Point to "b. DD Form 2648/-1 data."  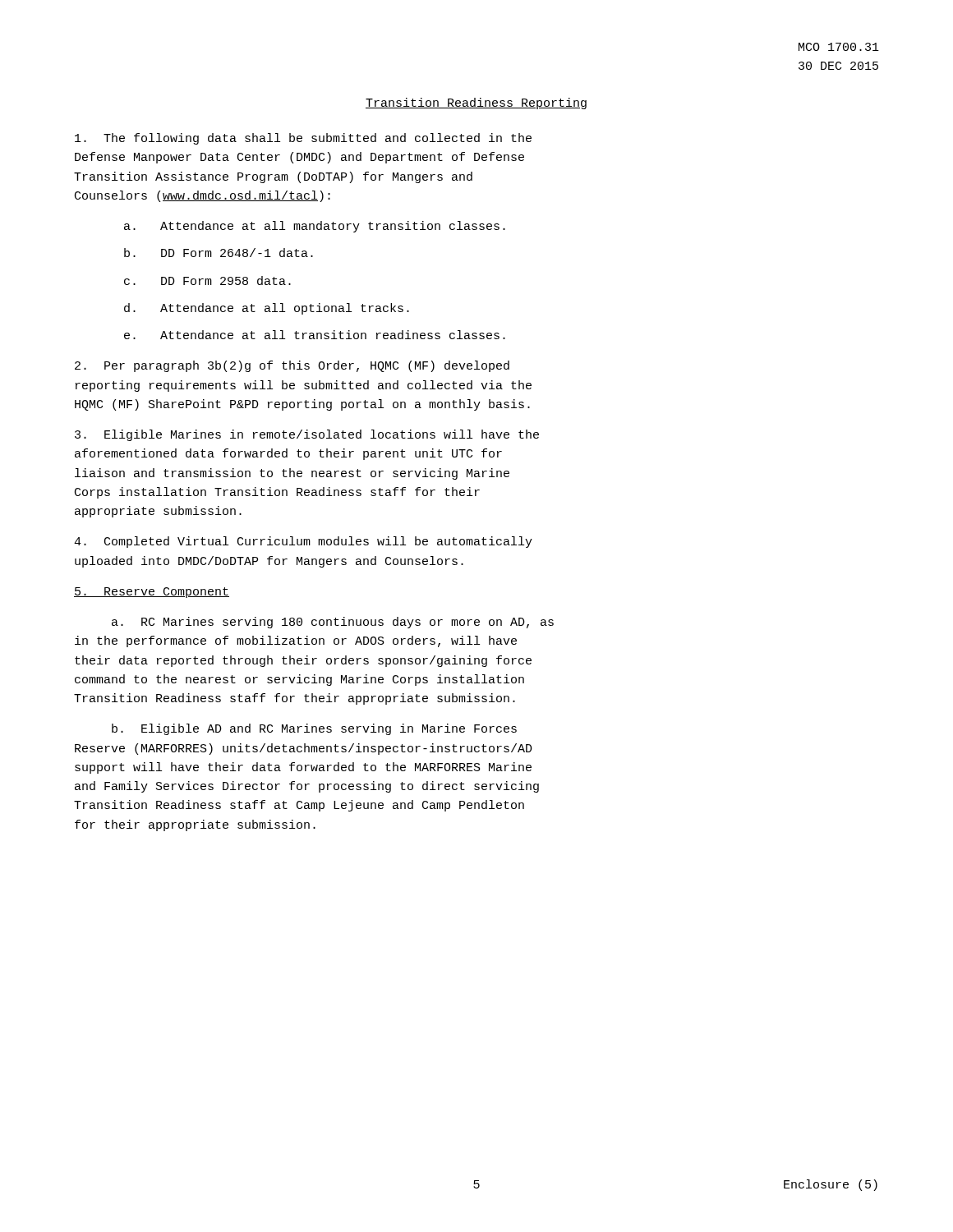coord(219,254)
